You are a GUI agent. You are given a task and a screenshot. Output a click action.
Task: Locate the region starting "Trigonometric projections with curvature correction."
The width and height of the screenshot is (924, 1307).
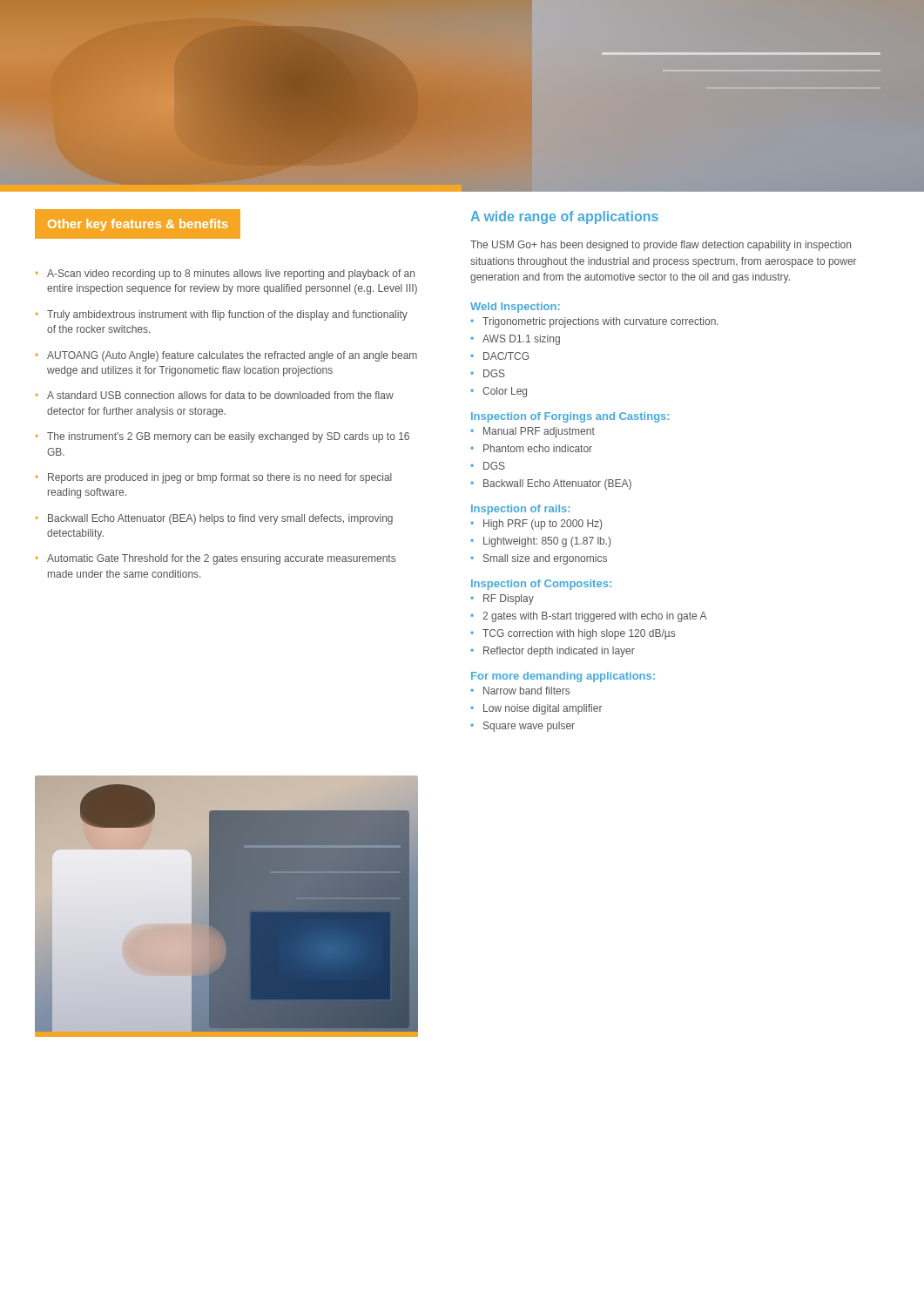601,321
